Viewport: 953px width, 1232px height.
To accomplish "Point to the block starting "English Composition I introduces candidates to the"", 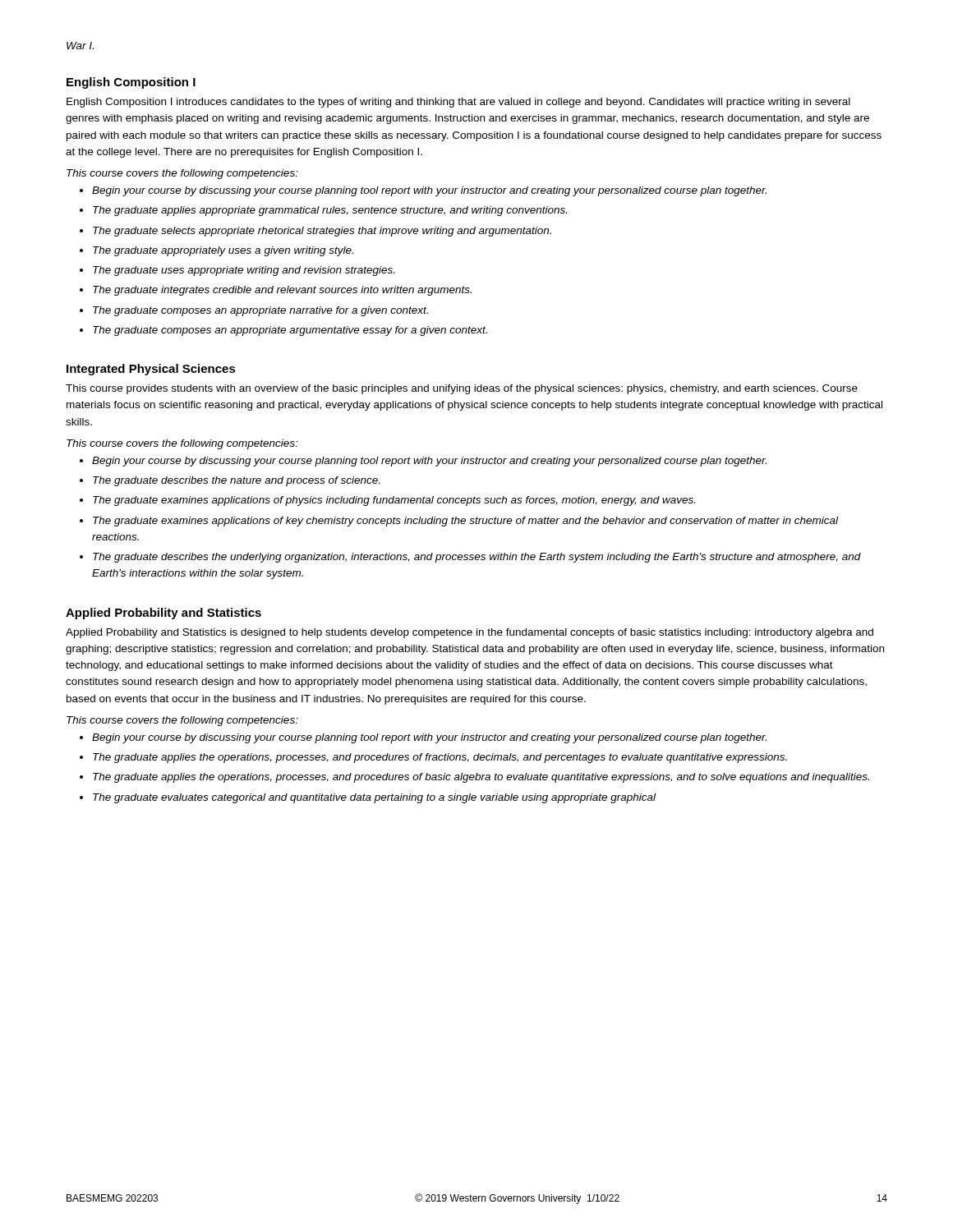I will [x=474, y=126].
